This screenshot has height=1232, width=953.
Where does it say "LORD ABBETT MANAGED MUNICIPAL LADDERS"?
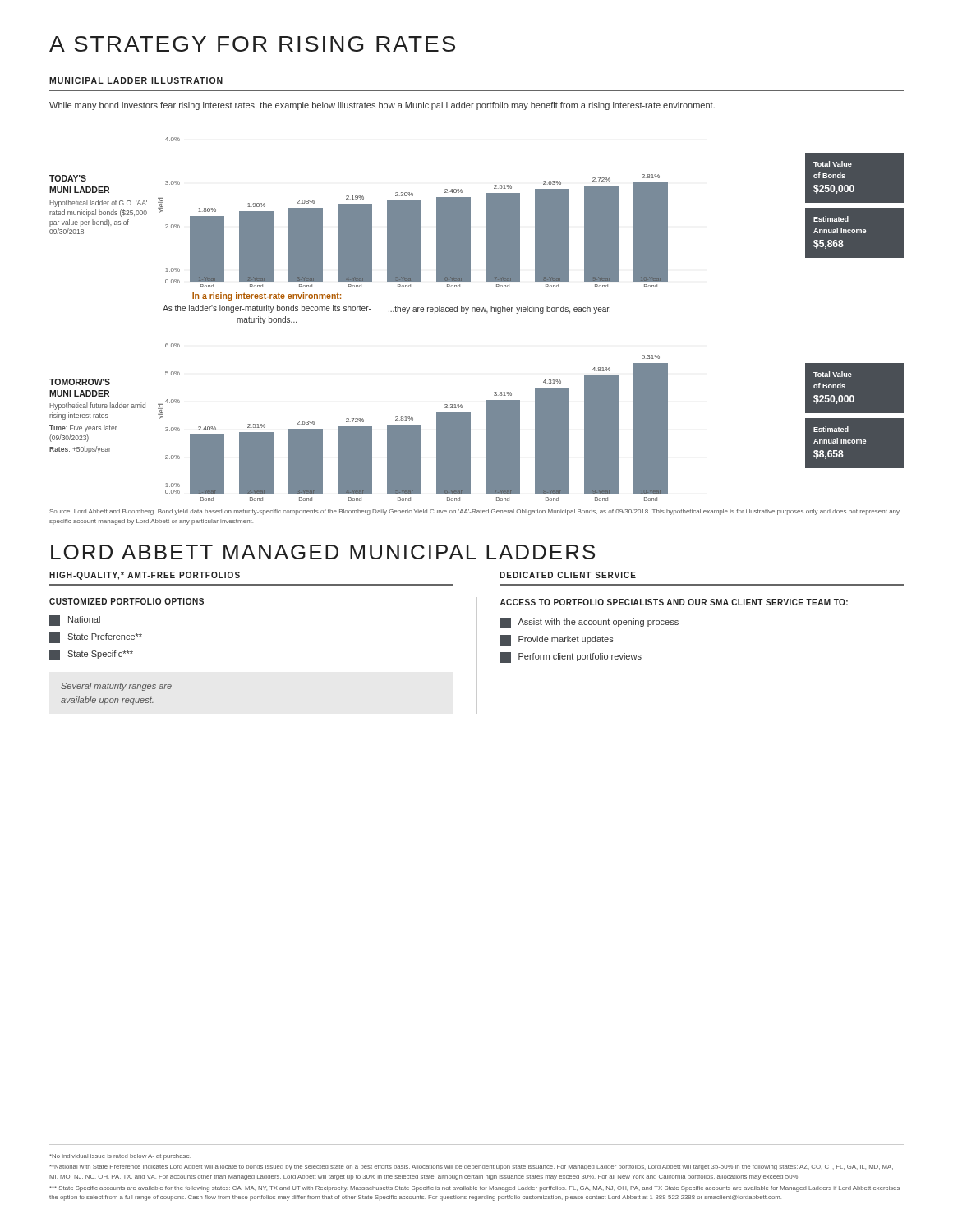tap(323, 552)
